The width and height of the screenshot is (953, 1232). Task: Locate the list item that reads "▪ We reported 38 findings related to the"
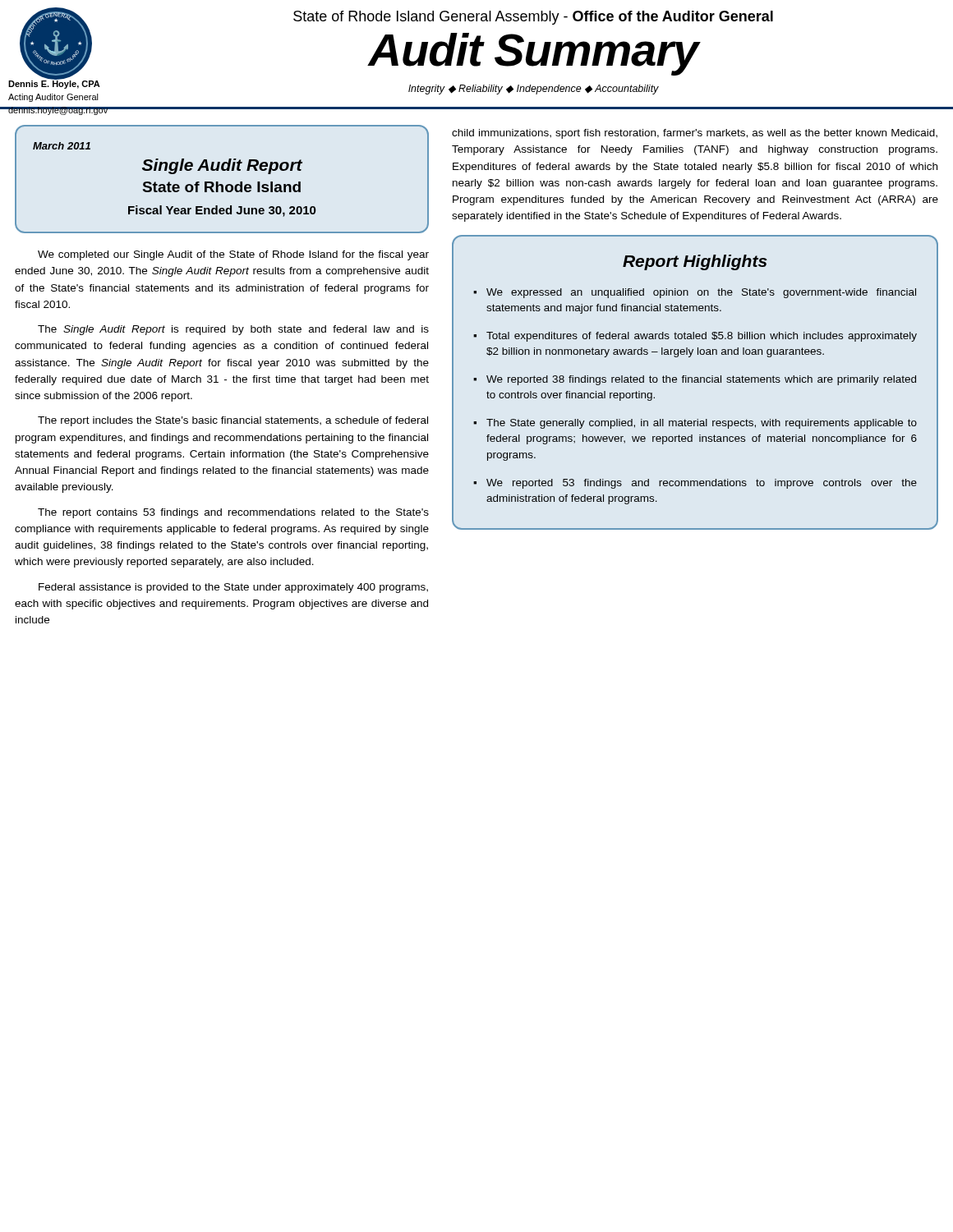(695, 386)
